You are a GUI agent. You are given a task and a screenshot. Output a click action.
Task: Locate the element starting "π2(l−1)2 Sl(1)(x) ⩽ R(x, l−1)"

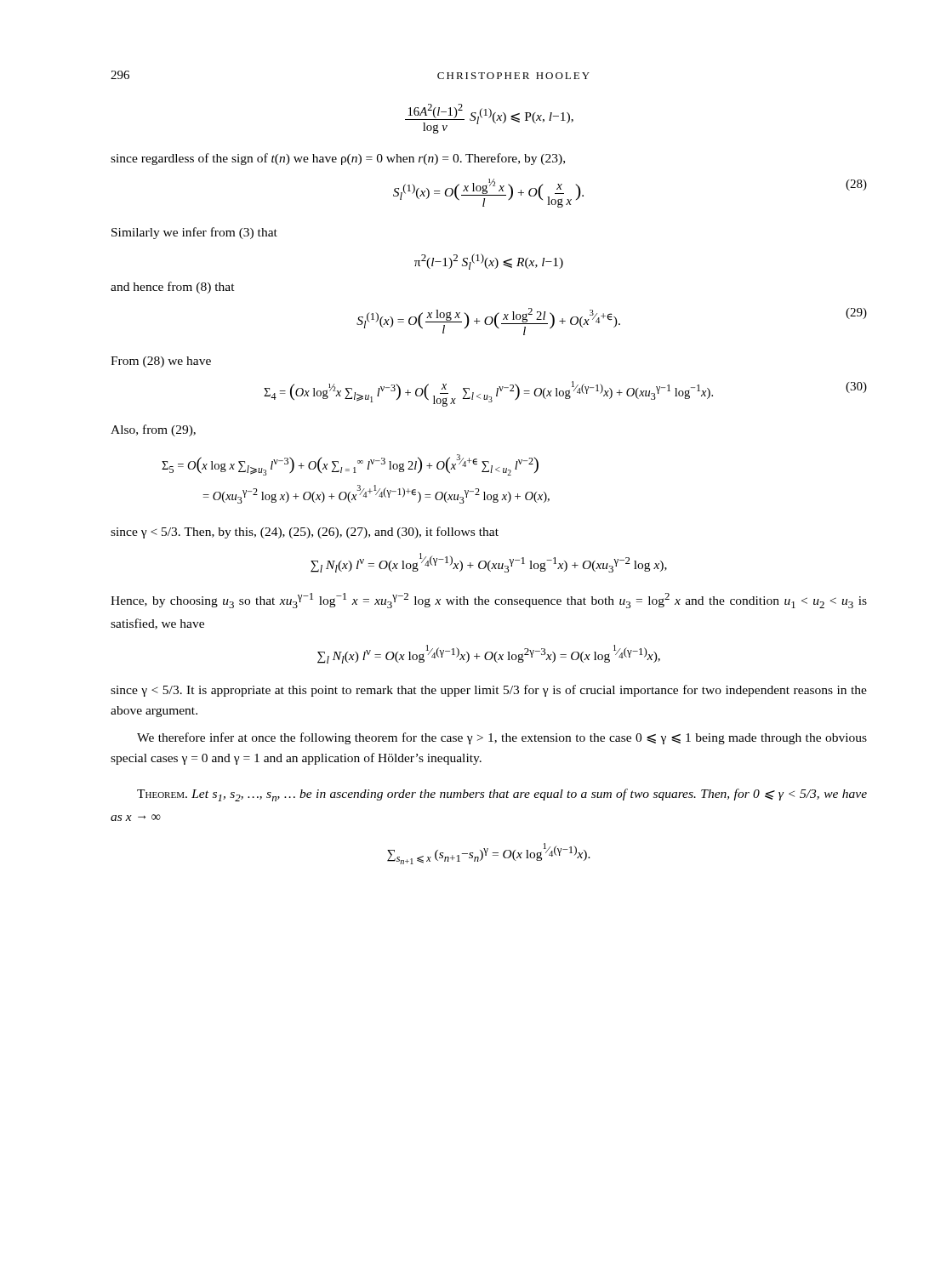point(489,262)
